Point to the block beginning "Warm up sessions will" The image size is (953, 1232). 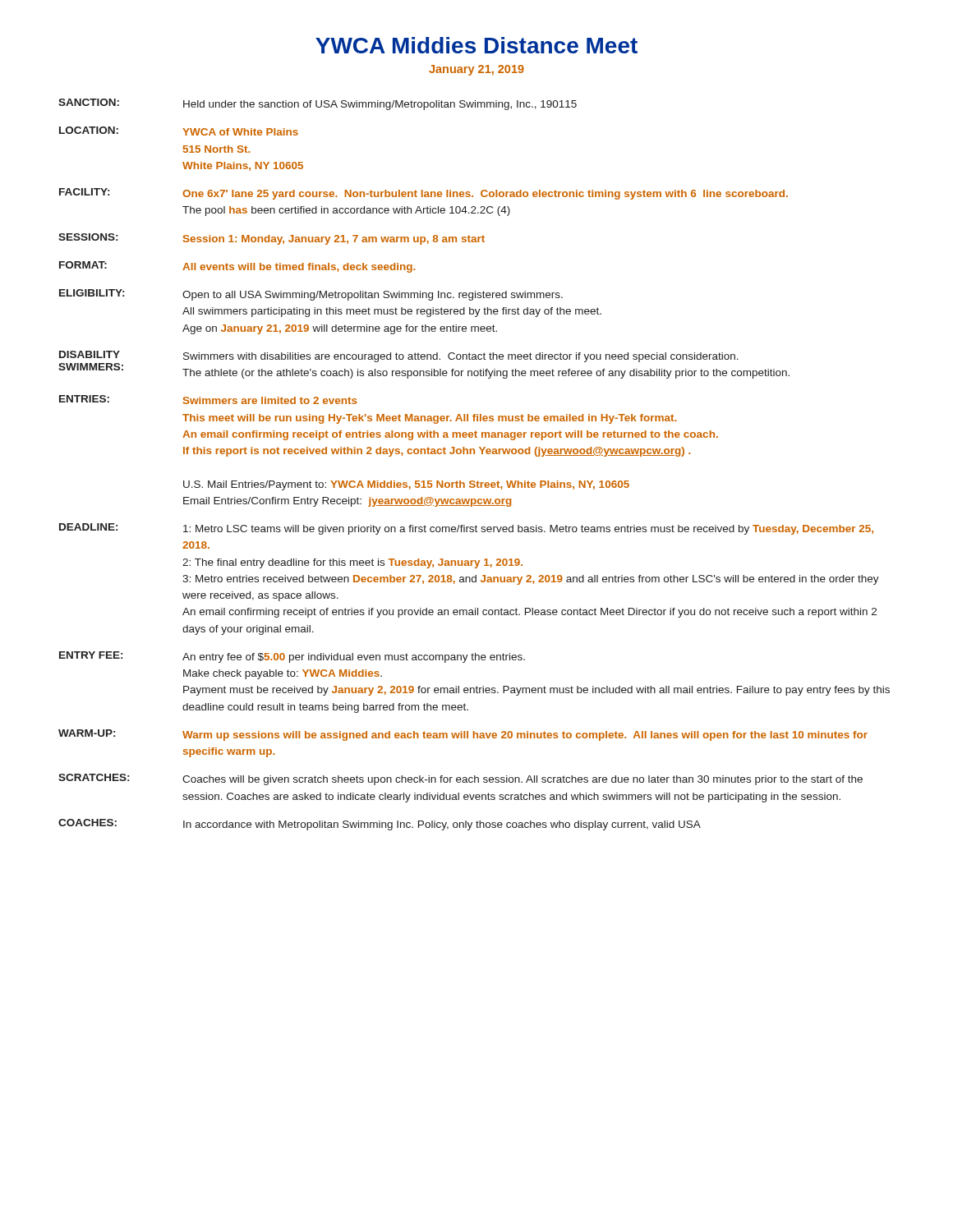(525, 743)
